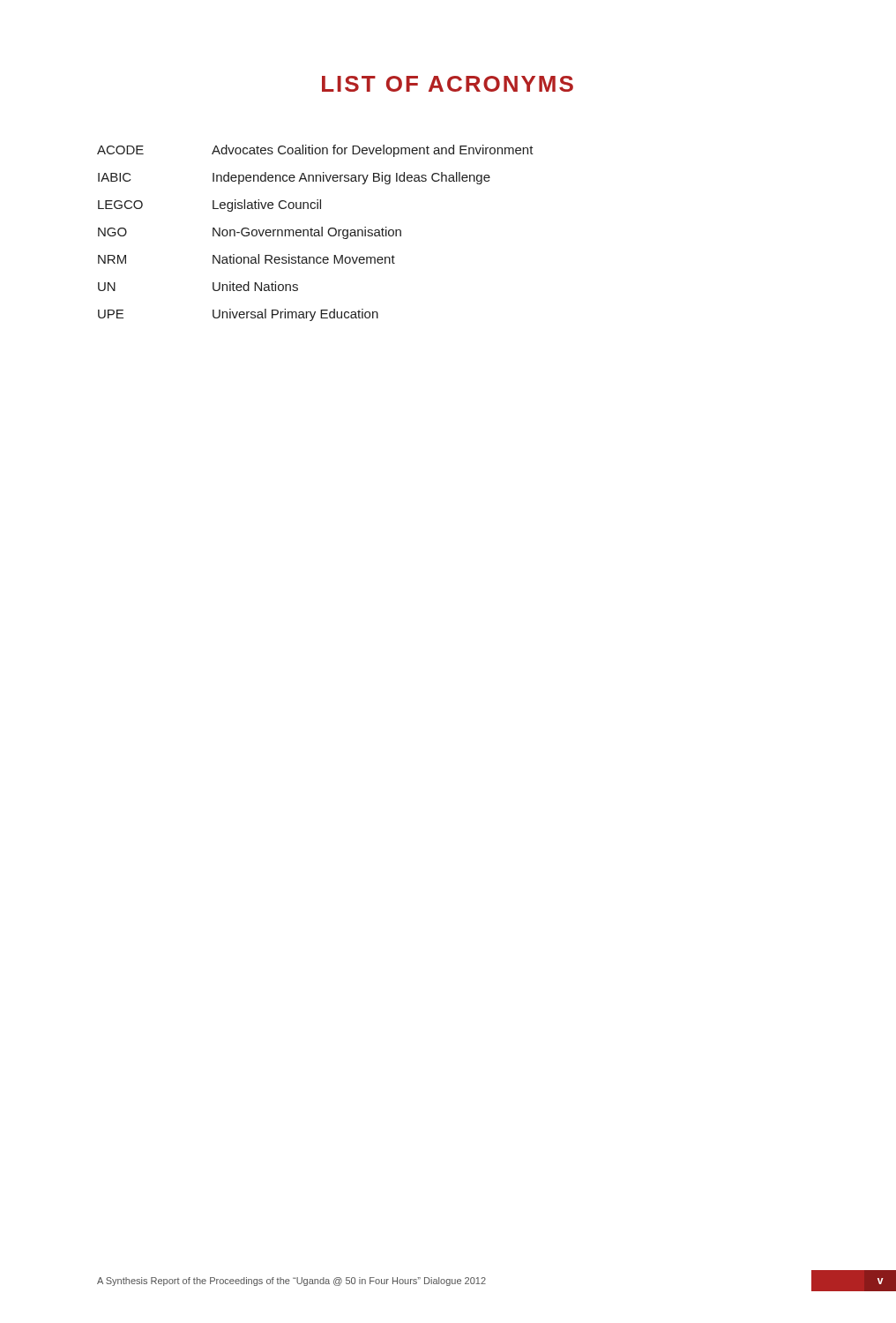Navigate to the text block starting "IABIC Independence Anniversary"
896x1323 pixels.
pyautogui.click(x=294, y=177)
